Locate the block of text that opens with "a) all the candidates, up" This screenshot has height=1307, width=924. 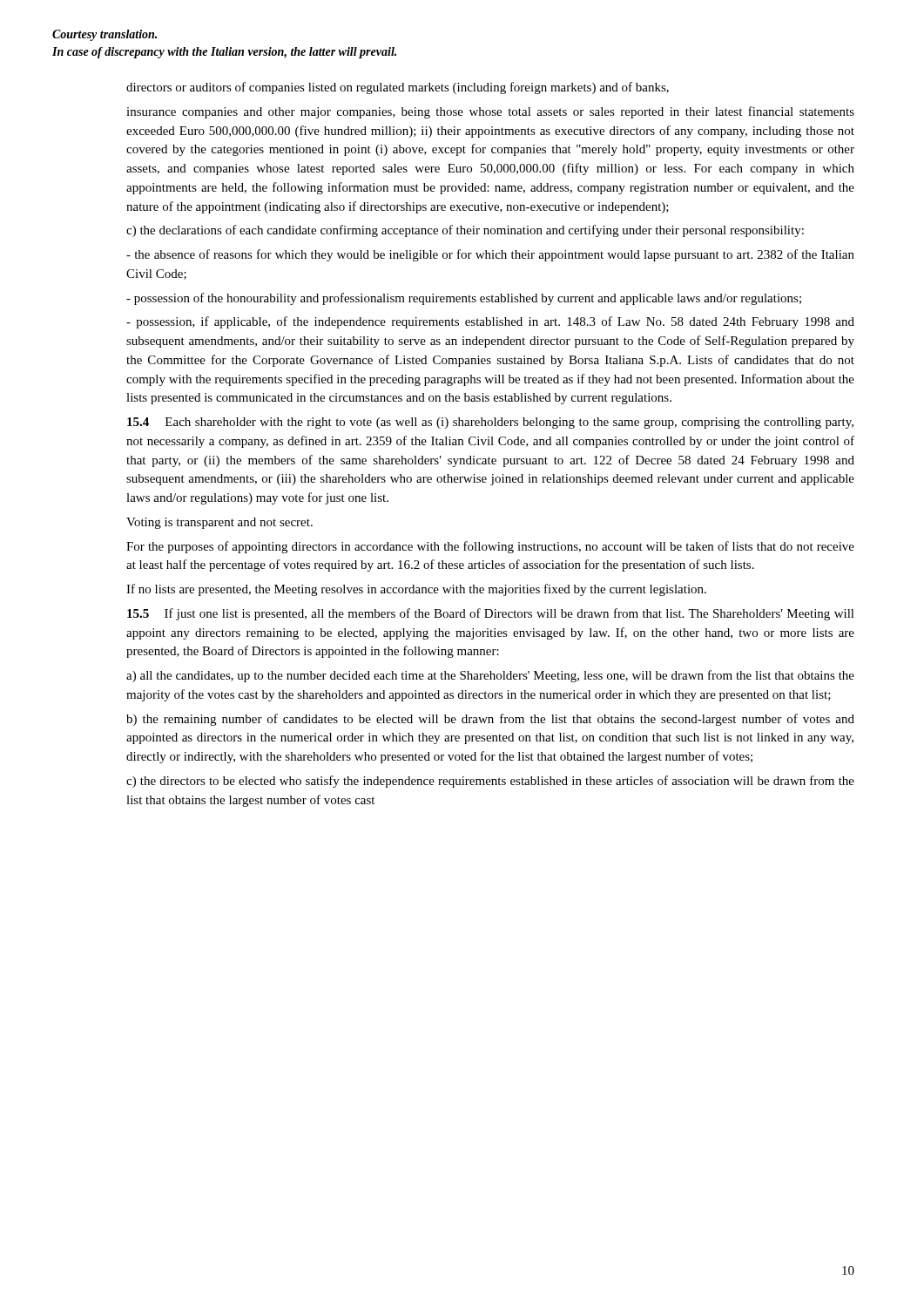[490, 686]
